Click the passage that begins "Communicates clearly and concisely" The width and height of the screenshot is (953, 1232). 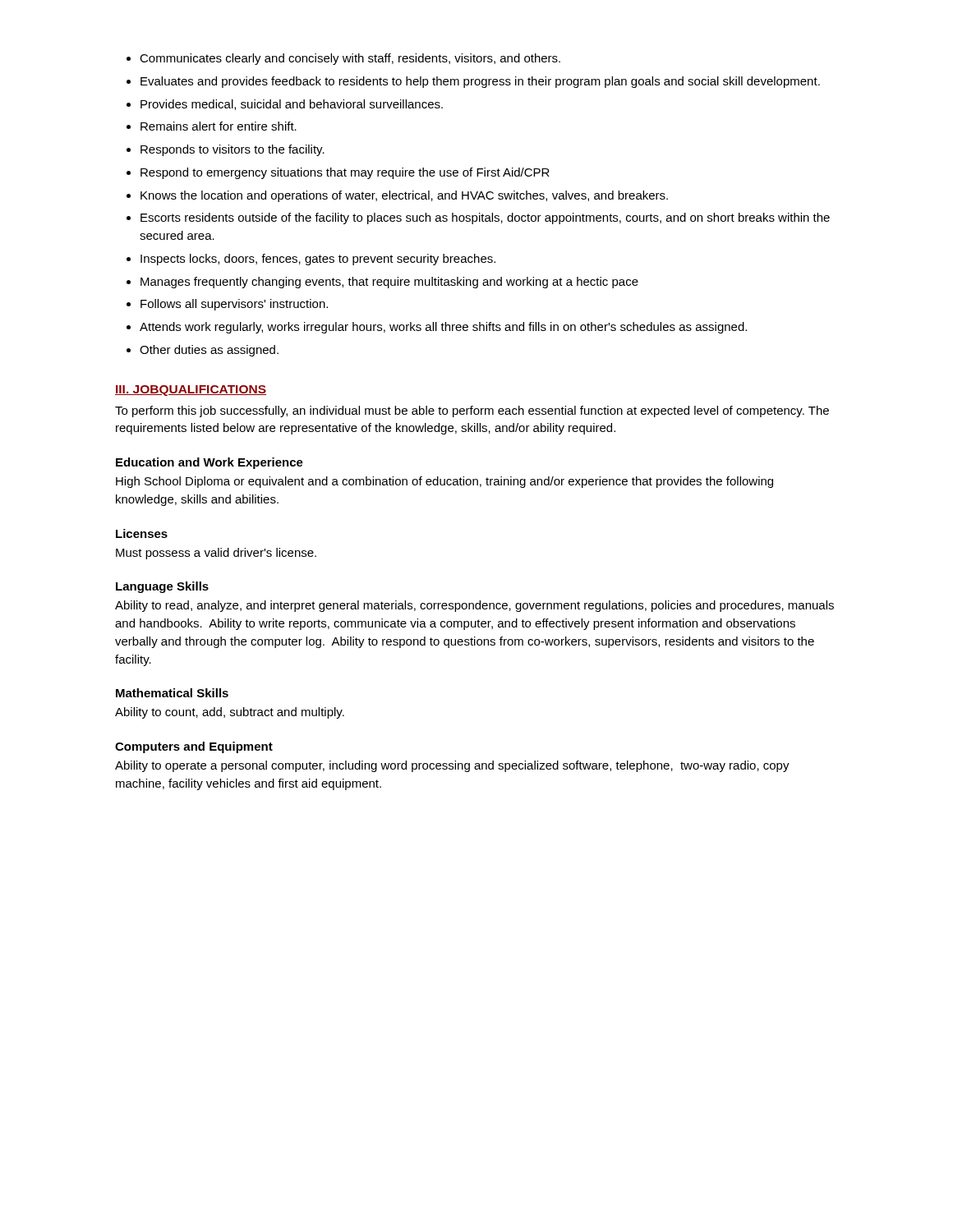pos(489,58)
